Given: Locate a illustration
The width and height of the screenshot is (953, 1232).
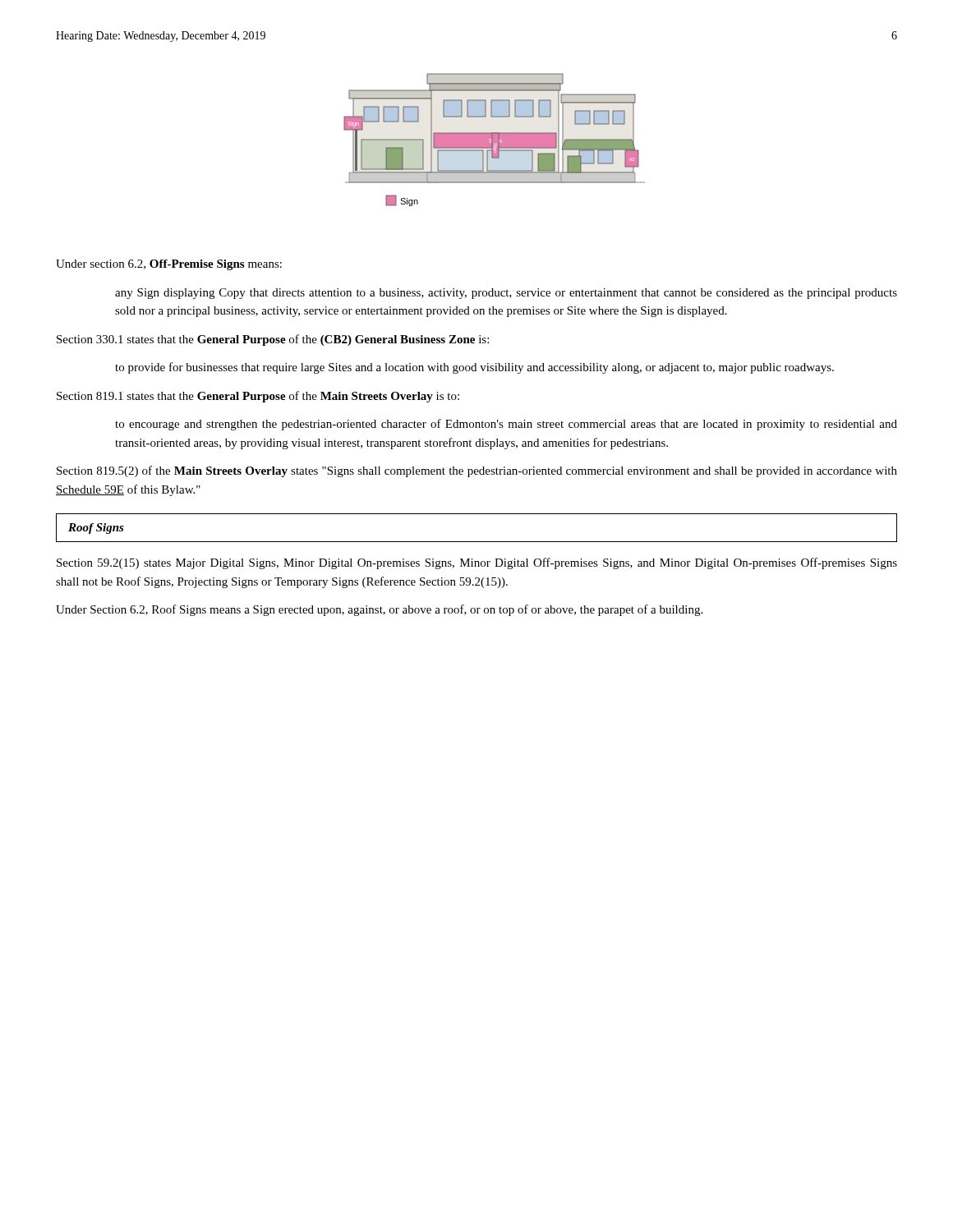Looking at the screenshot, I should [476, 152].
